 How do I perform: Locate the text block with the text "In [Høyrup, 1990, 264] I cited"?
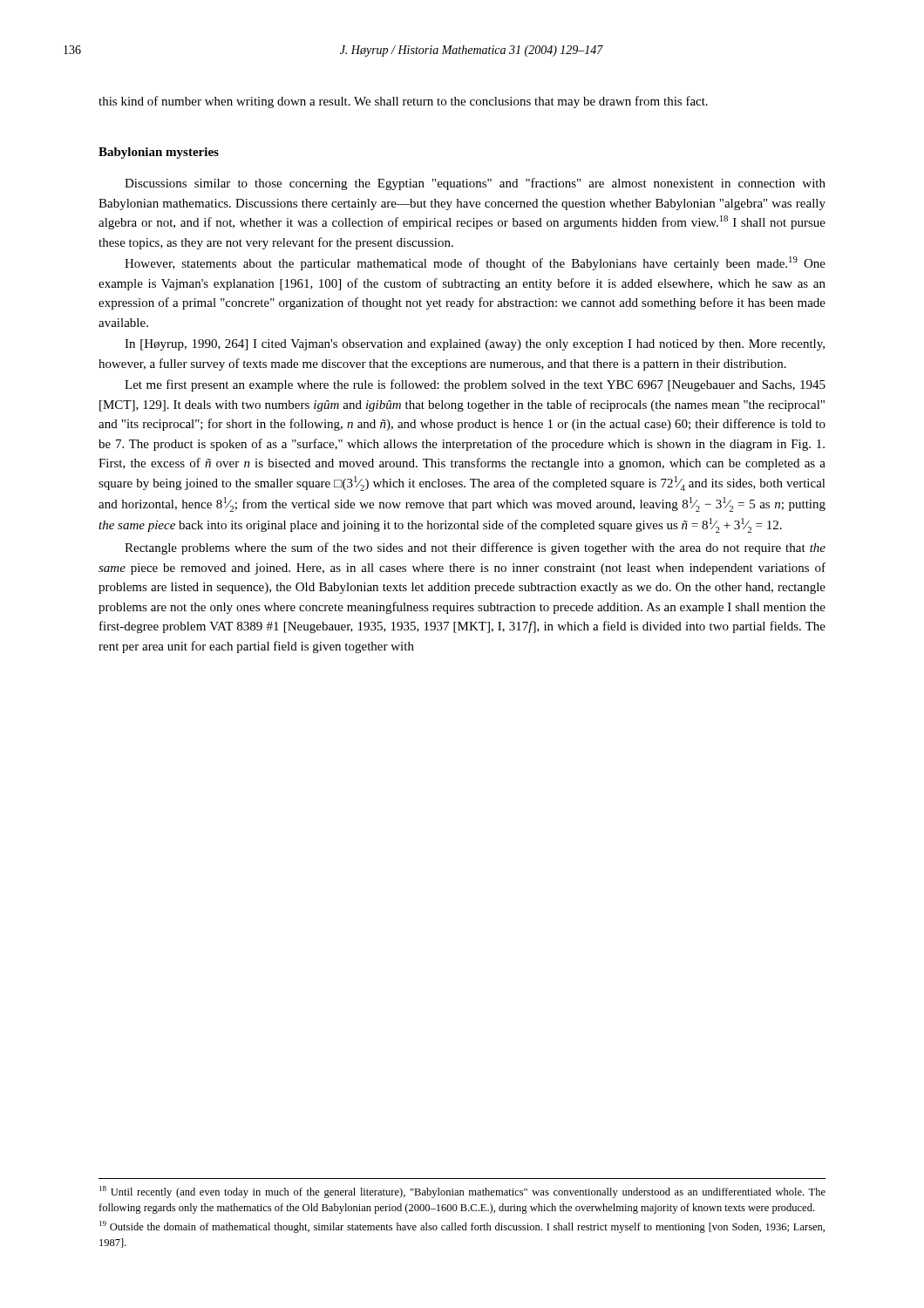(x=462, y=354)
